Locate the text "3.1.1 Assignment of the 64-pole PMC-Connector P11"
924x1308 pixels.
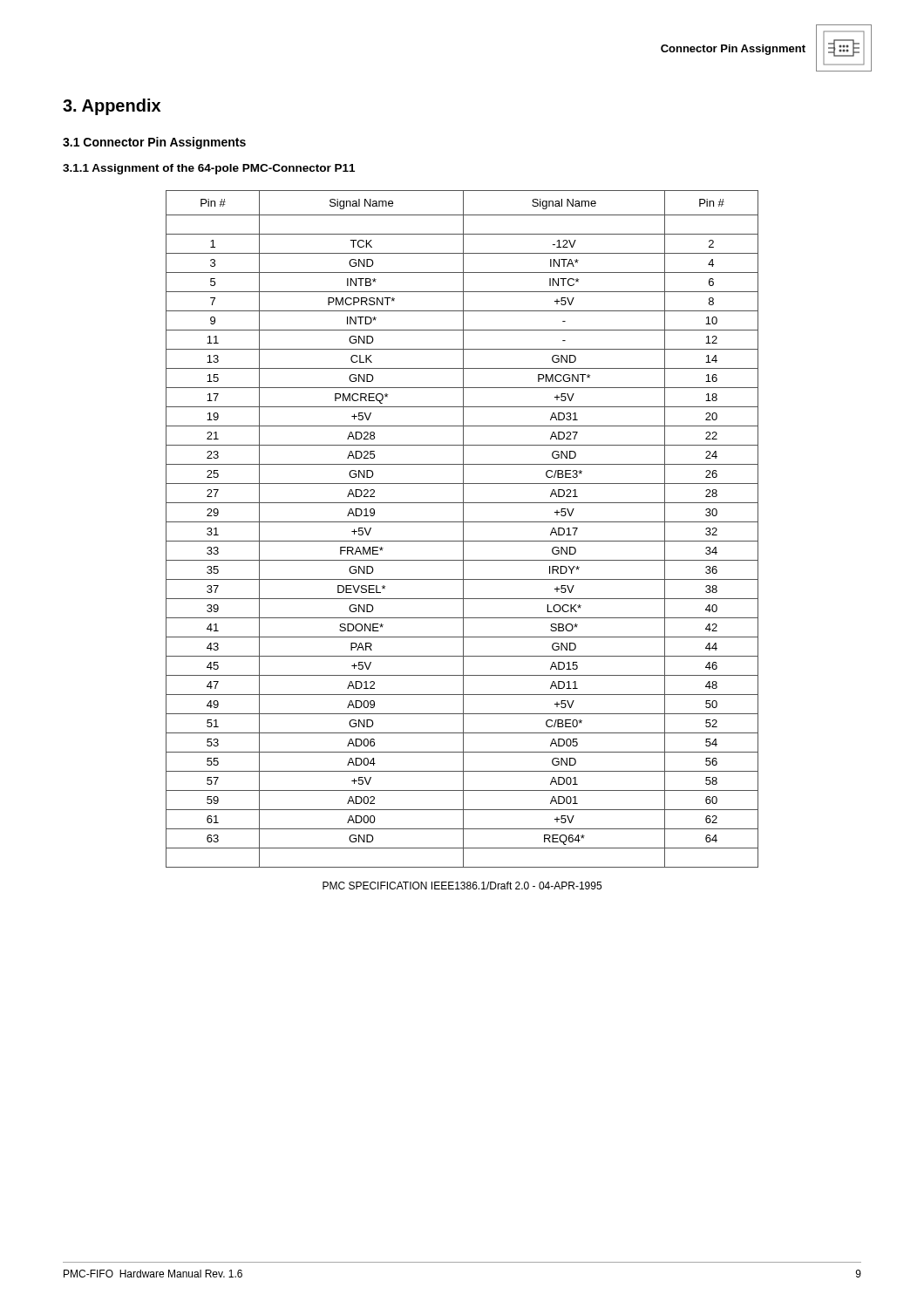pos(209,168)
